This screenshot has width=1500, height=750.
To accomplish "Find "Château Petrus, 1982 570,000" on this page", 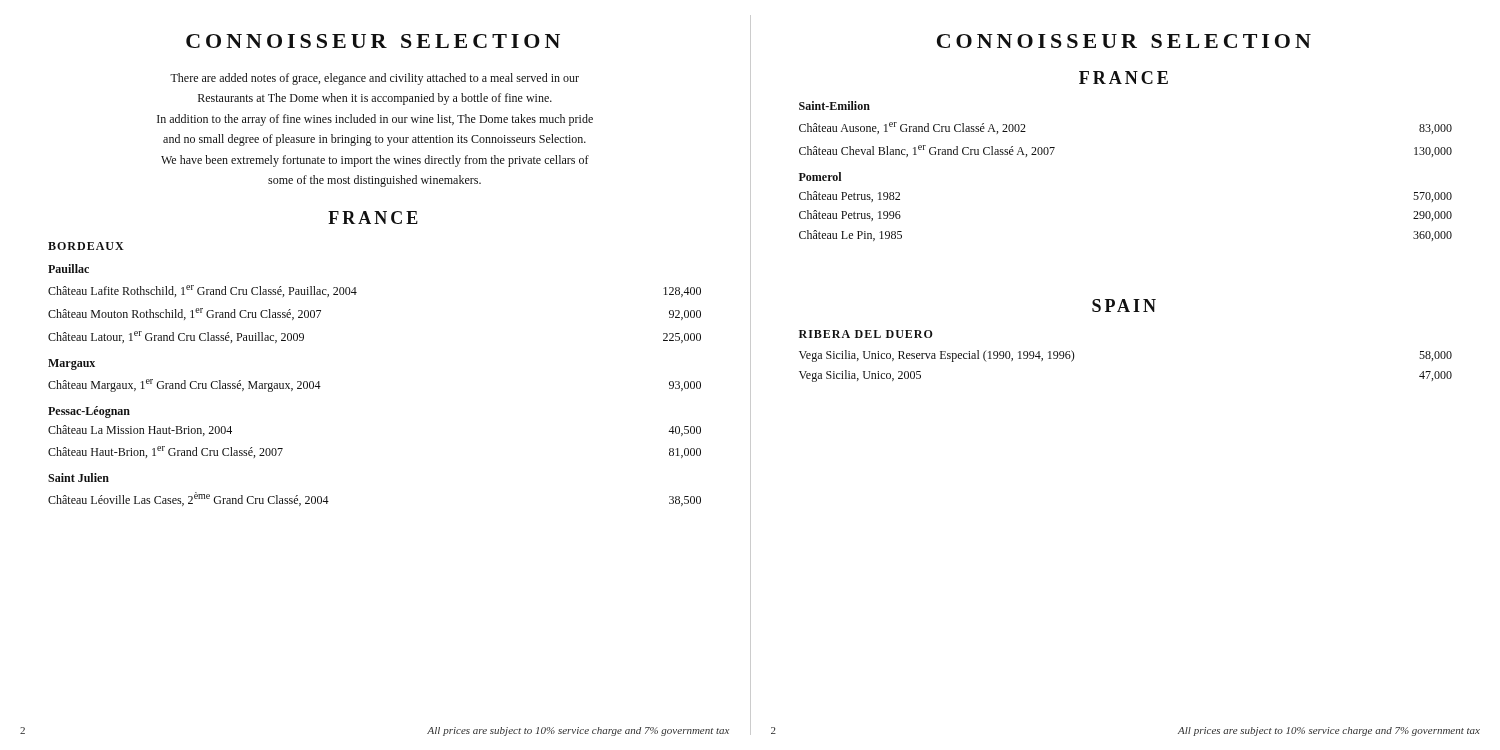I will coord(852,196).
